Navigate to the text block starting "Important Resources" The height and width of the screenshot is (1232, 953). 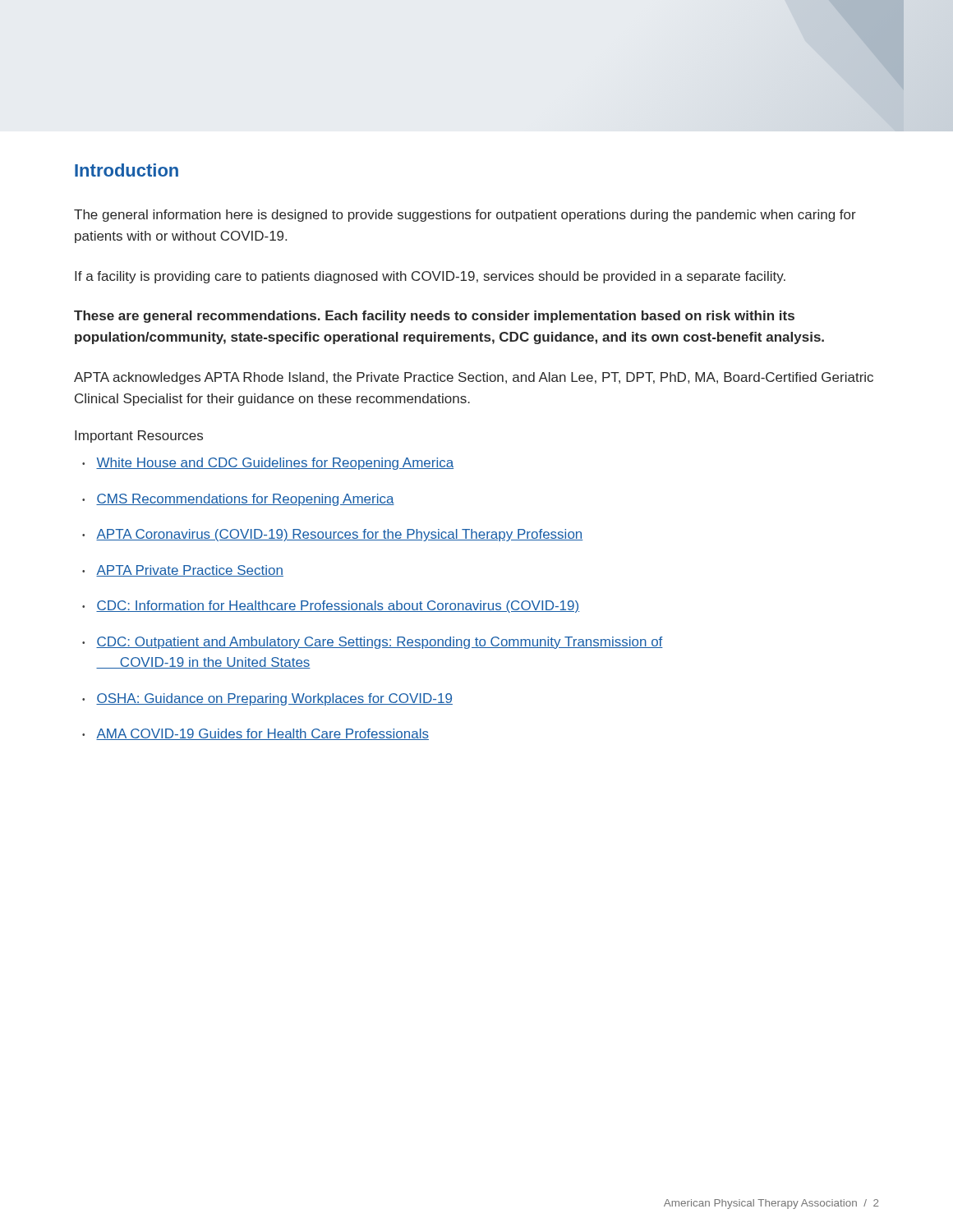[x=139, y=436]
